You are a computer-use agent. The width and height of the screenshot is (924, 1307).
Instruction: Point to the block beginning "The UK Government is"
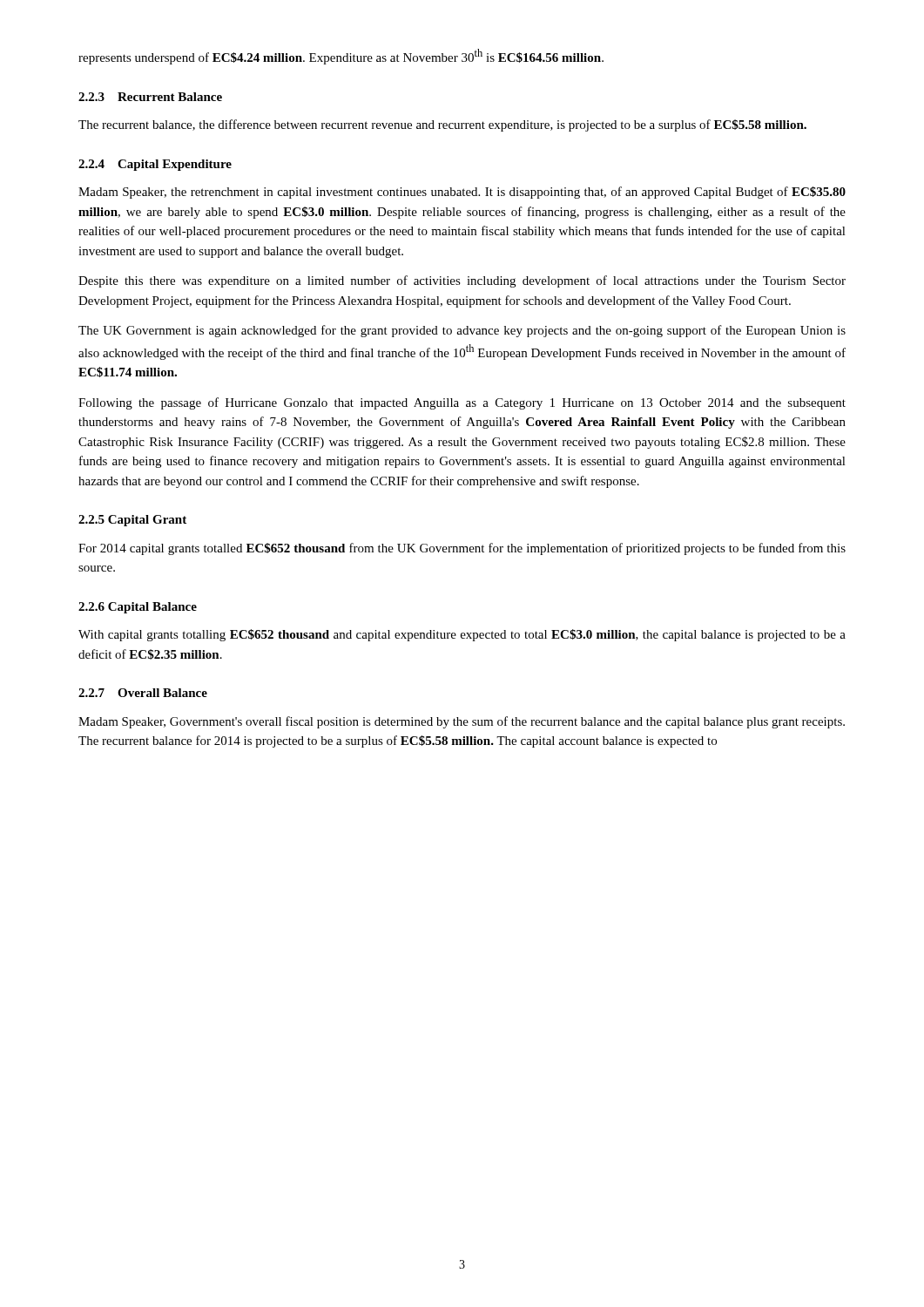(x=462, y=351)
